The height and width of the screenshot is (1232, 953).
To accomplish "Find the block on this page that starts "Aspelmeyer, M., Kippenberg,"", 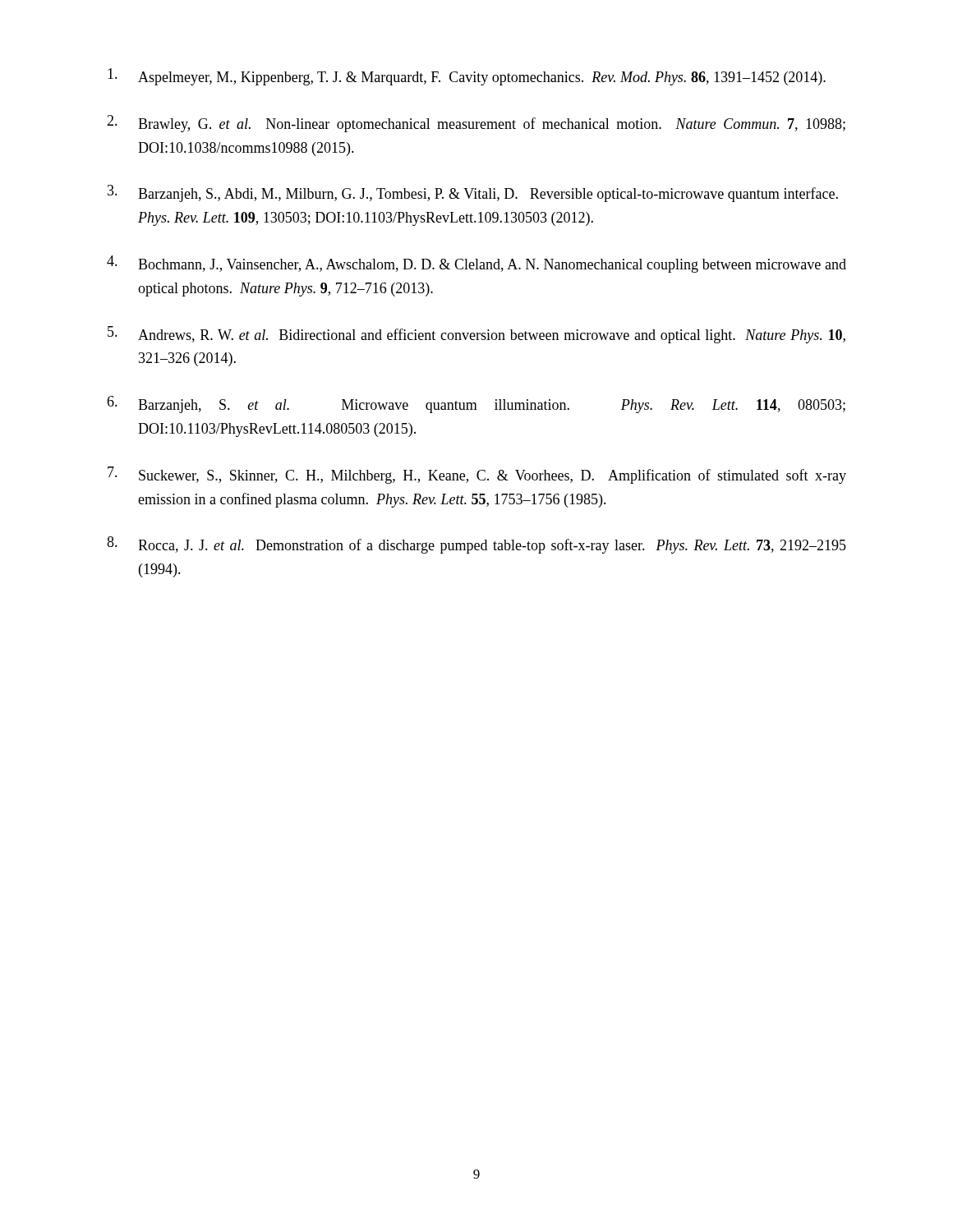I will pos(467,77).
